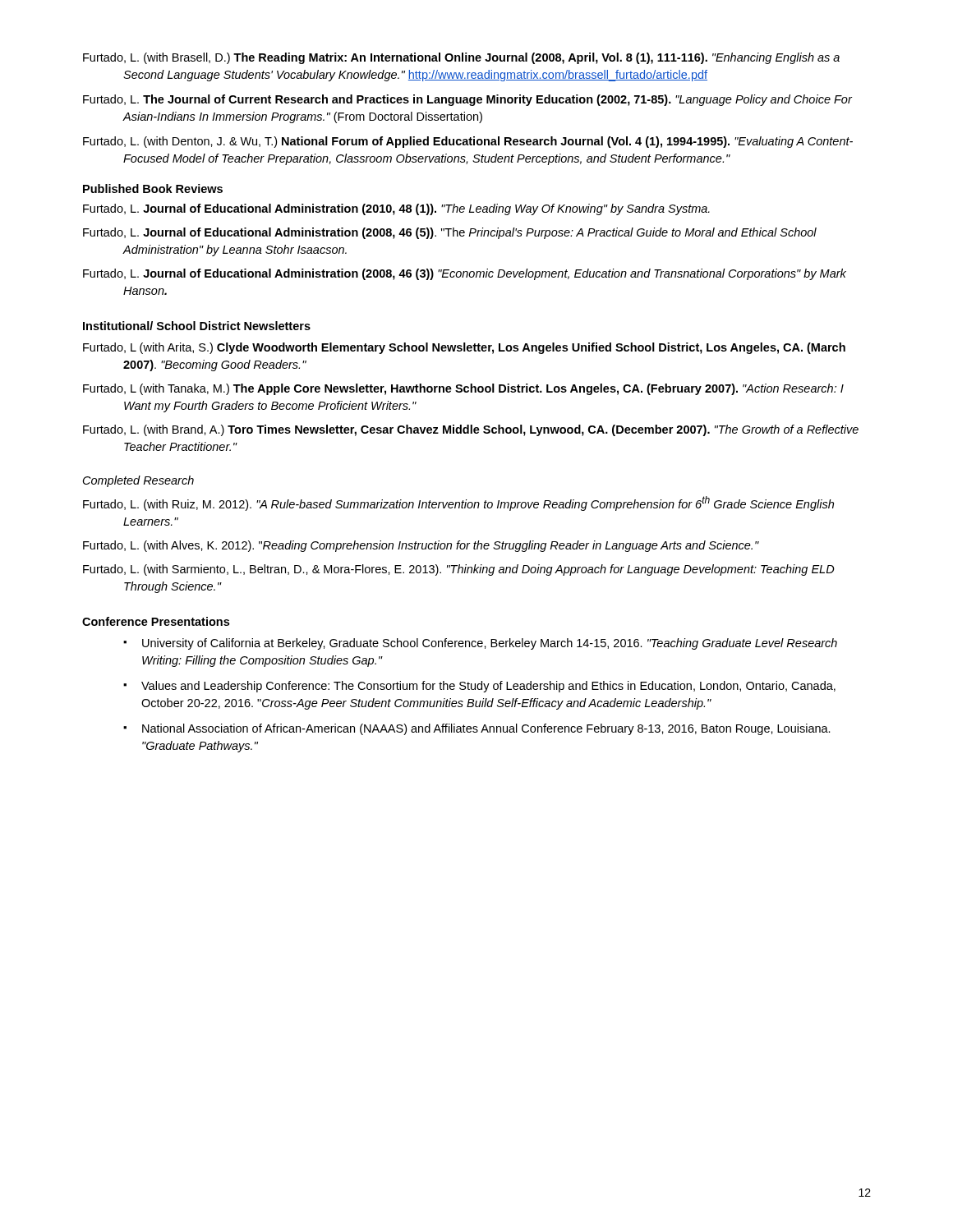Locate the block of text that opens with "University of California at Berkeley,"
Viewport: 953px width, 1232px height.
489,652
